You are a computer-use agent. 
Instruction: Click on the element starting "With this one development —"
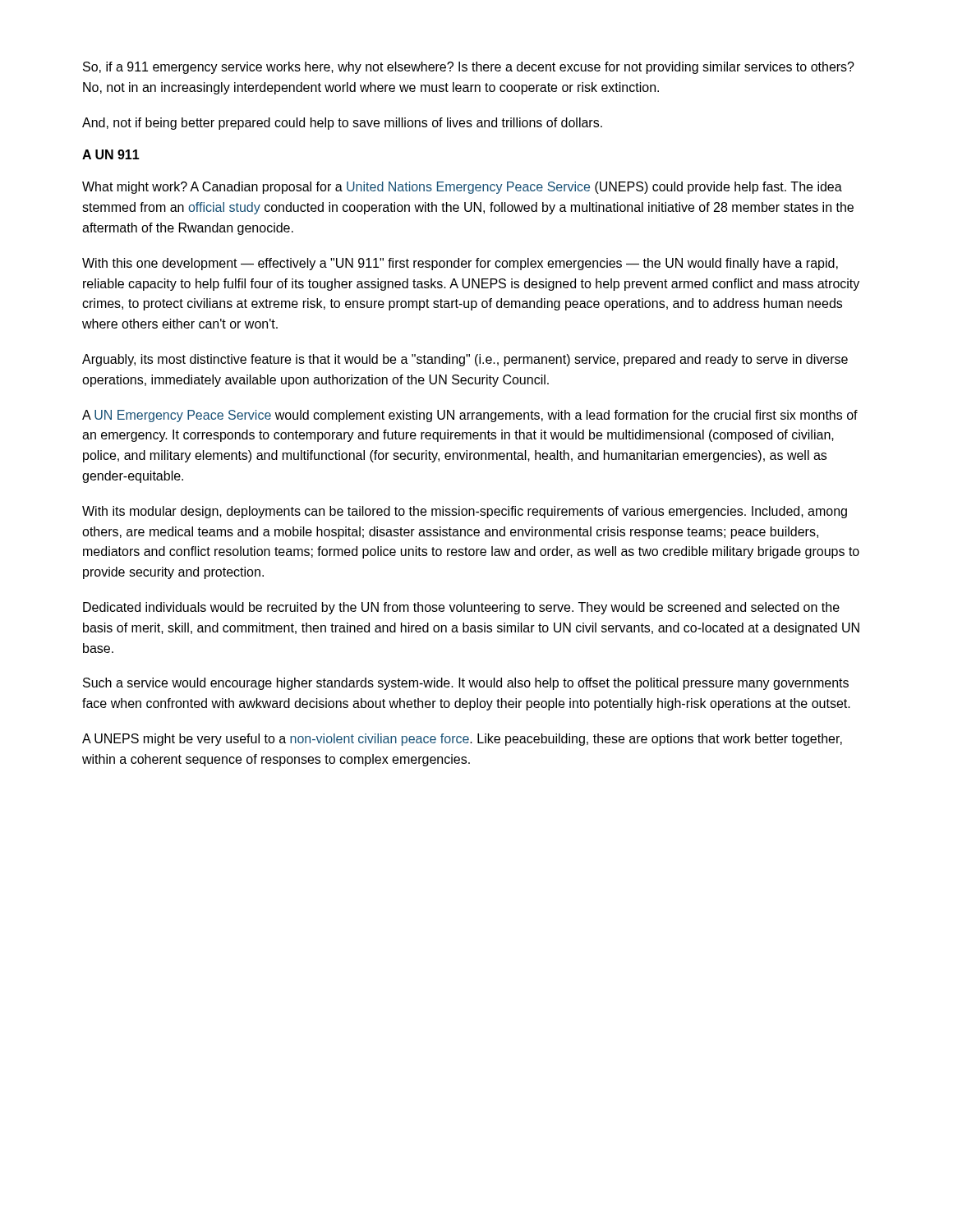click(471, 294)
